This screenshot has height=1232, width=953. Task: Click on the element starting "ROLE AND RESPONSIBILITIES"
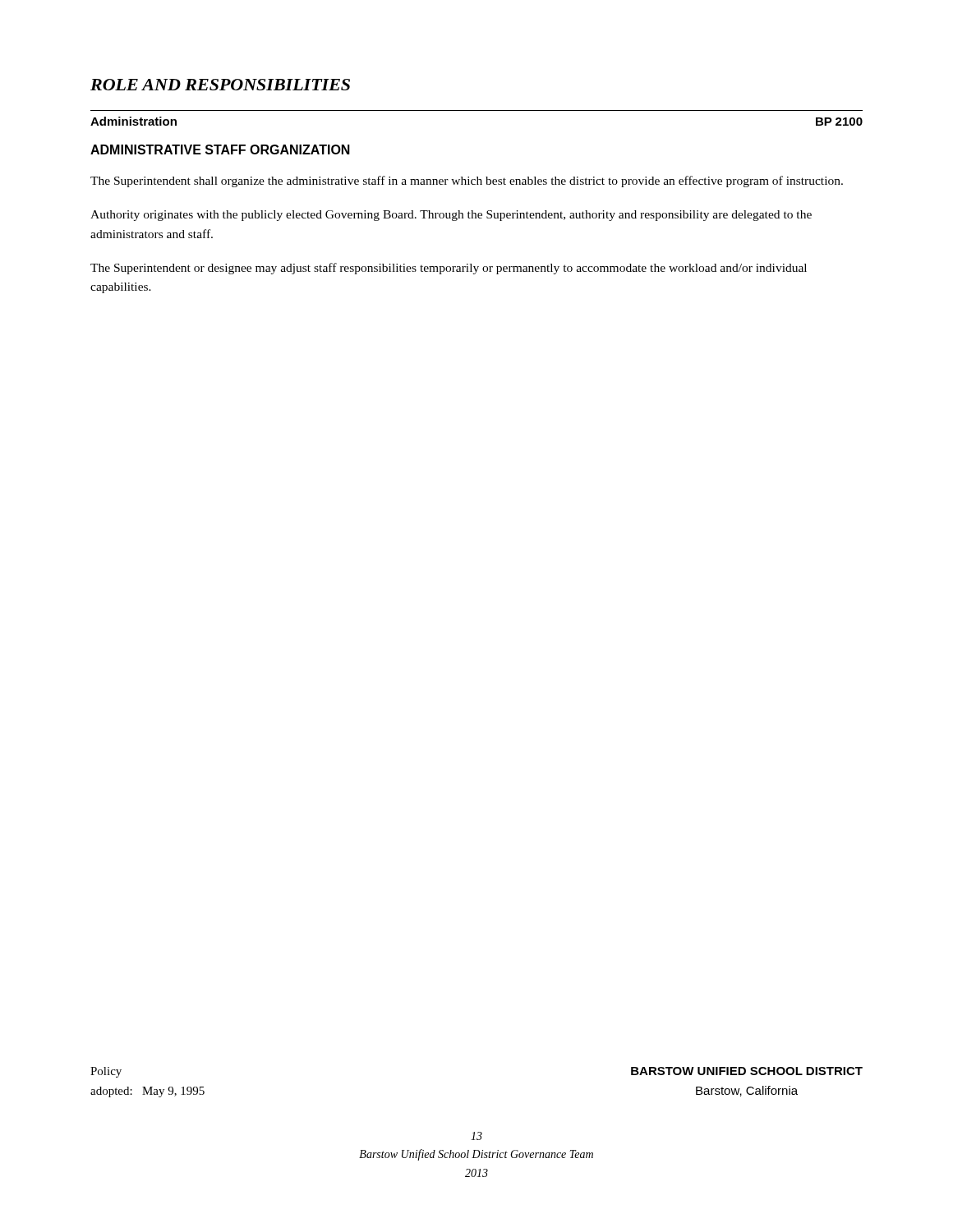pyautogui.click(x=220, y=85)
